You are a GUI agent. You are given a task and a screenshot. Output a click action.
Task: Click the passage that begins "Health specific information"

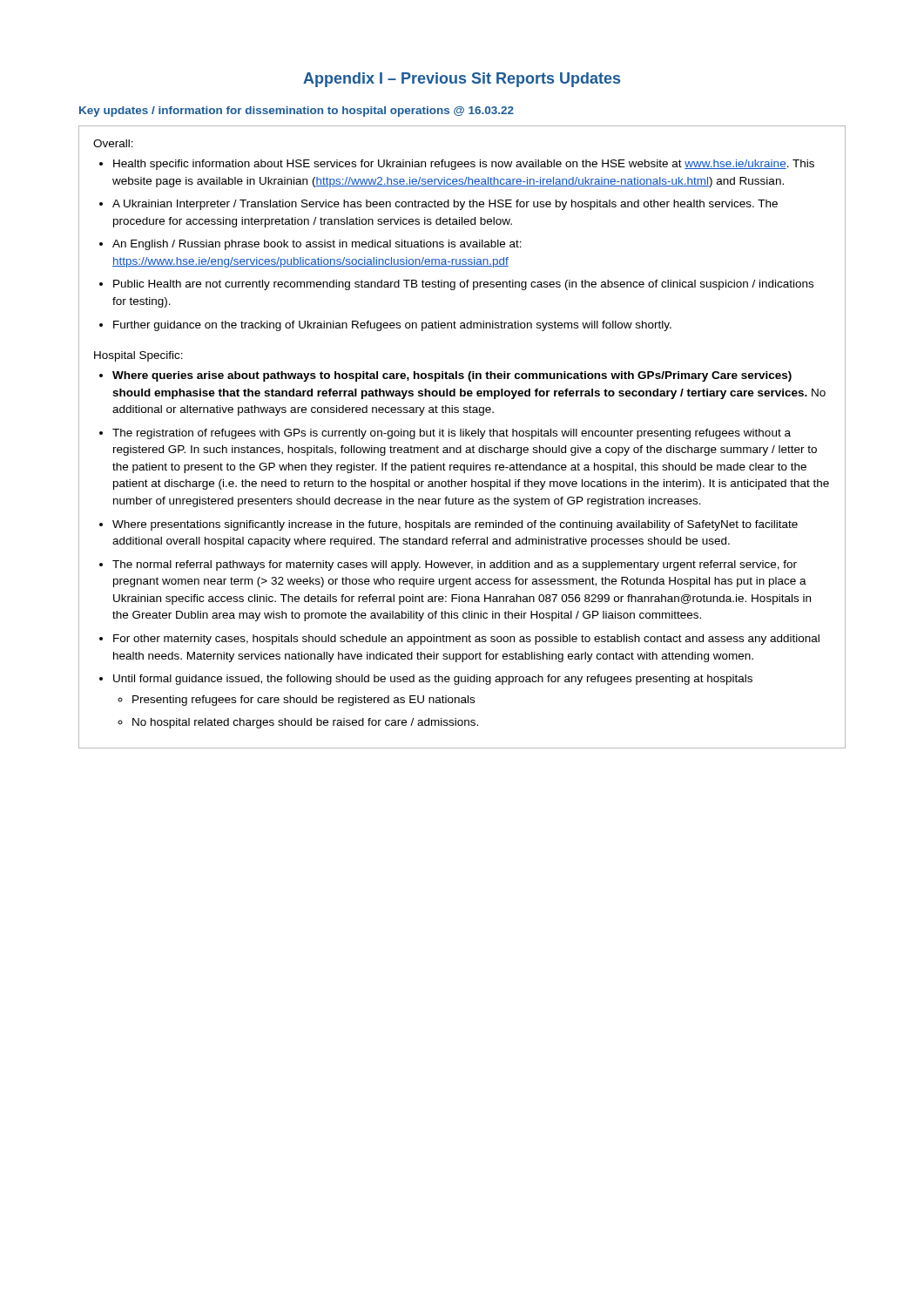coord(463,172)
